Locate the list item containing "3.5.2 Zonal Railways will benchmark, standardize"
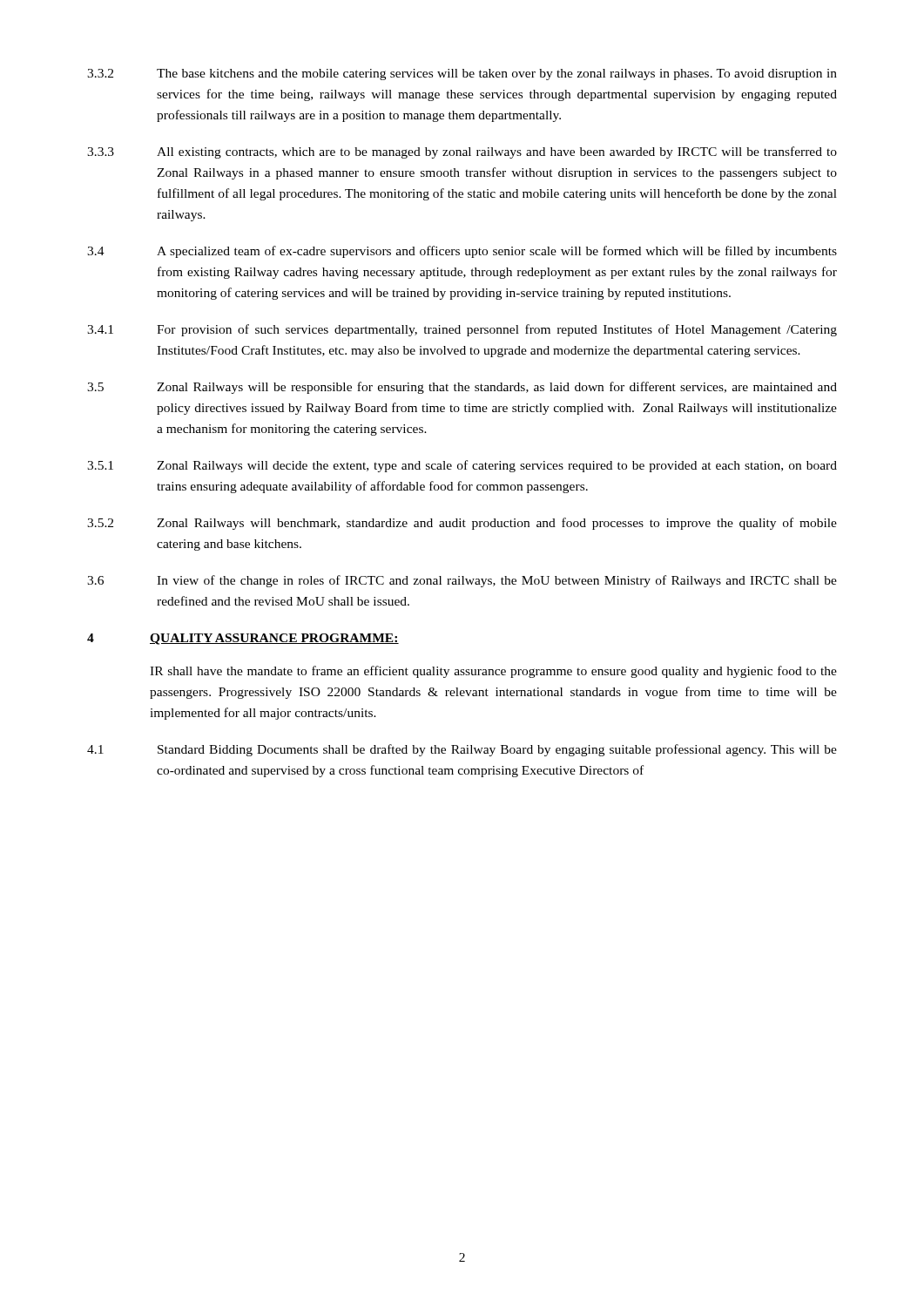Image resolution: width=924 pixels, height=1307 pixels. tap(462, 534)
